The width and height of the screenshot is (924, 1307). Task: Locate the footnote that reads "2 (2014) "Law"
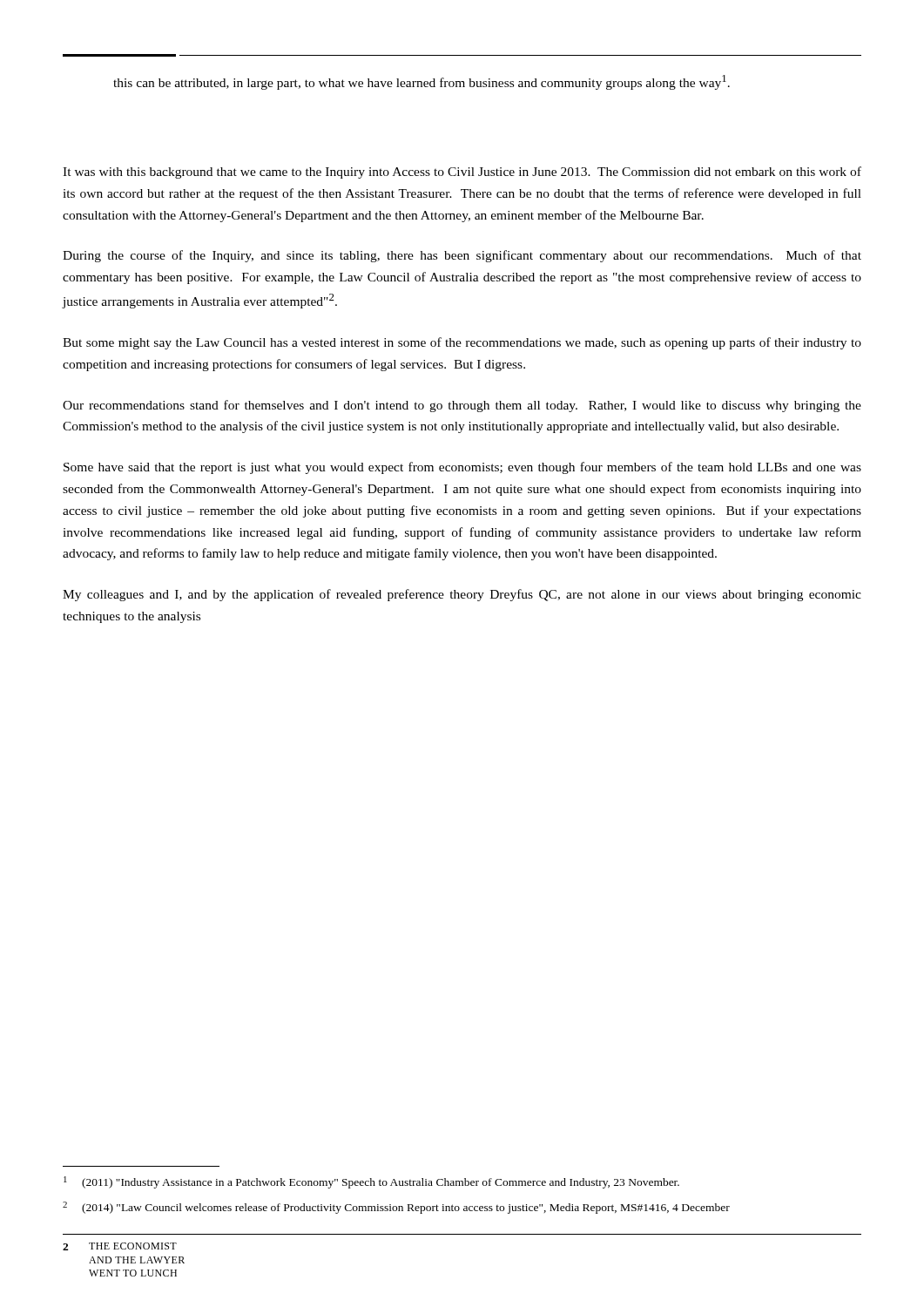pos(462,1208)
